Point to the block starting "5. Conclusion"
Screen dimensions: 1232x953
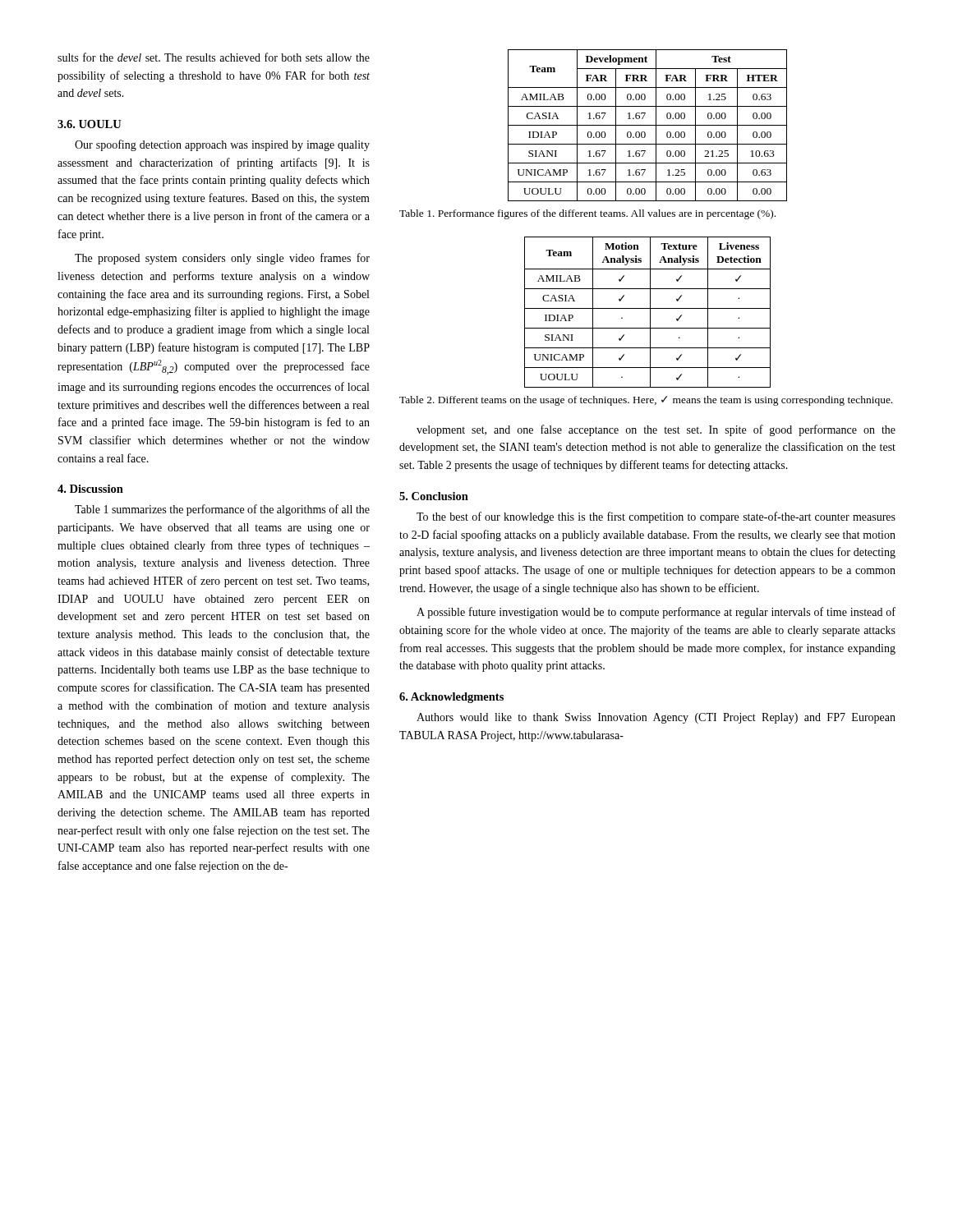[x=434, y=496]
